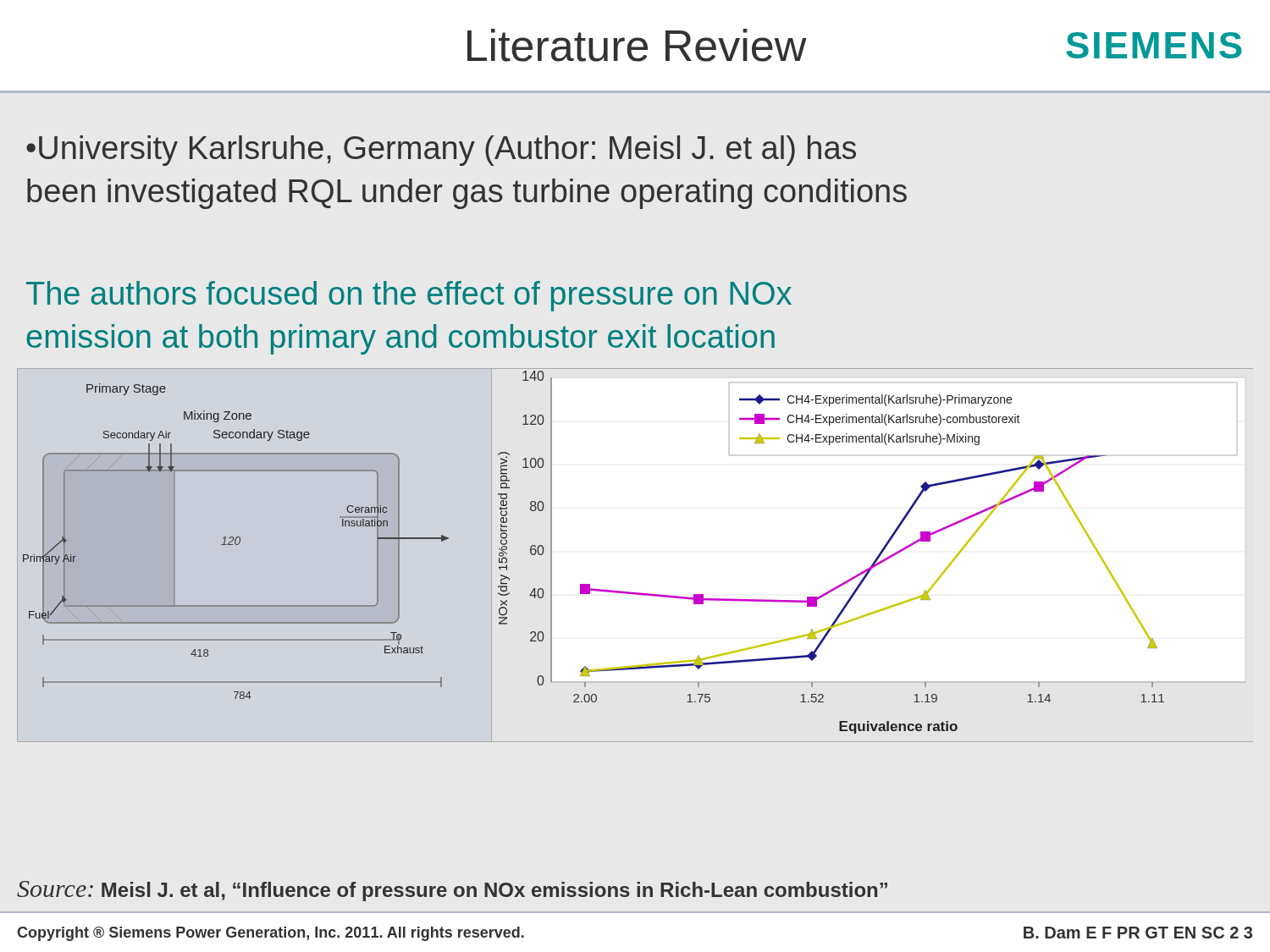Select the engineering diagram

(x=255, y=555)
